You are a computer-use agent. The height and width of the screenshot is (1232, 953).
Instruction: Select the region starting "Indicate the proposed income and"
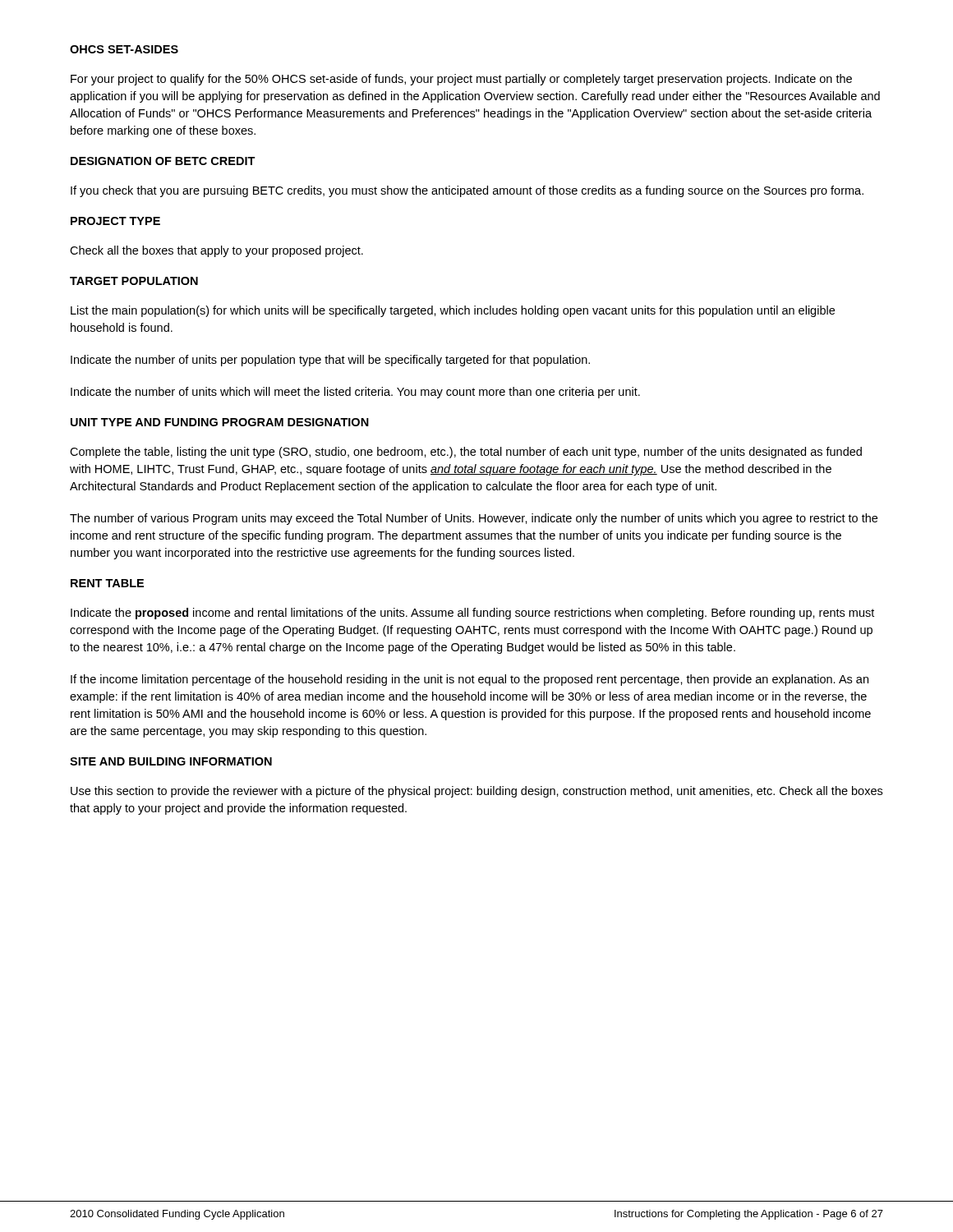(x=476, y=631)
